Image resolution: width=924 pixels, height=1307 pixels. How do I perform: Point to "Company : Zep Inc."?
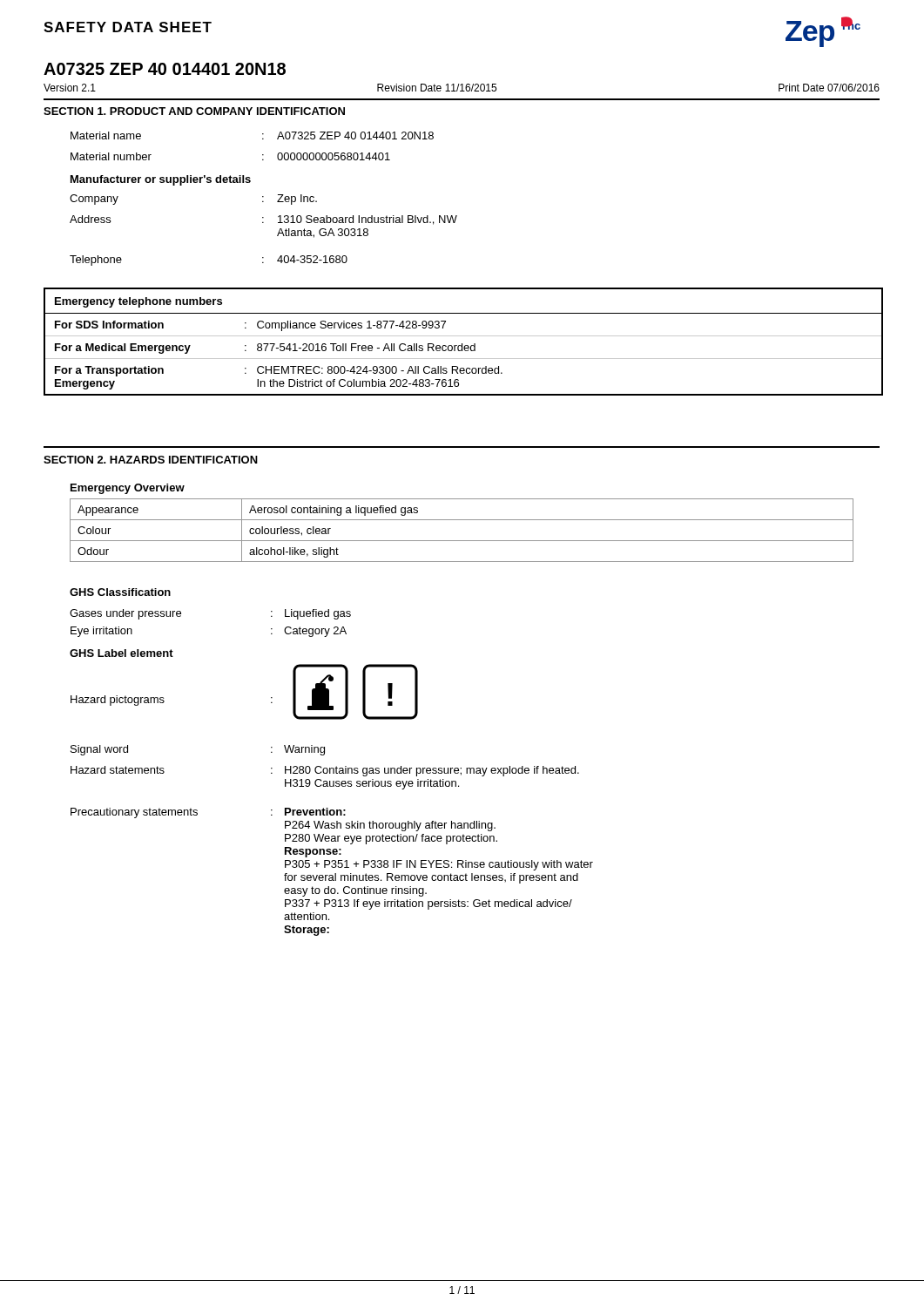95,199
